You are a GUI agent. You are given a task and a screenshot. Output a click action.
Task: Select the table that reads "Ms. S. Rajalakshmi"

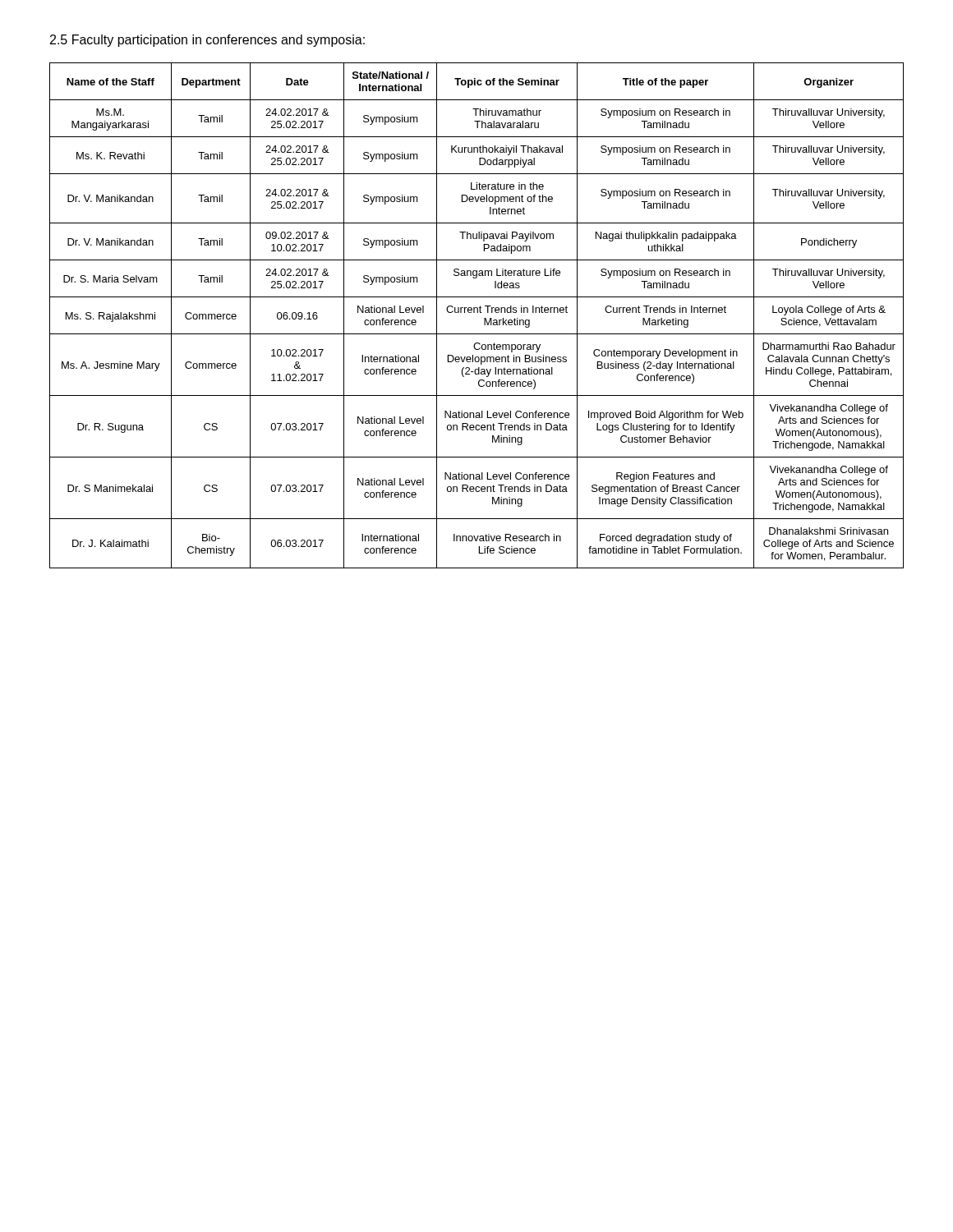(476, 315)
